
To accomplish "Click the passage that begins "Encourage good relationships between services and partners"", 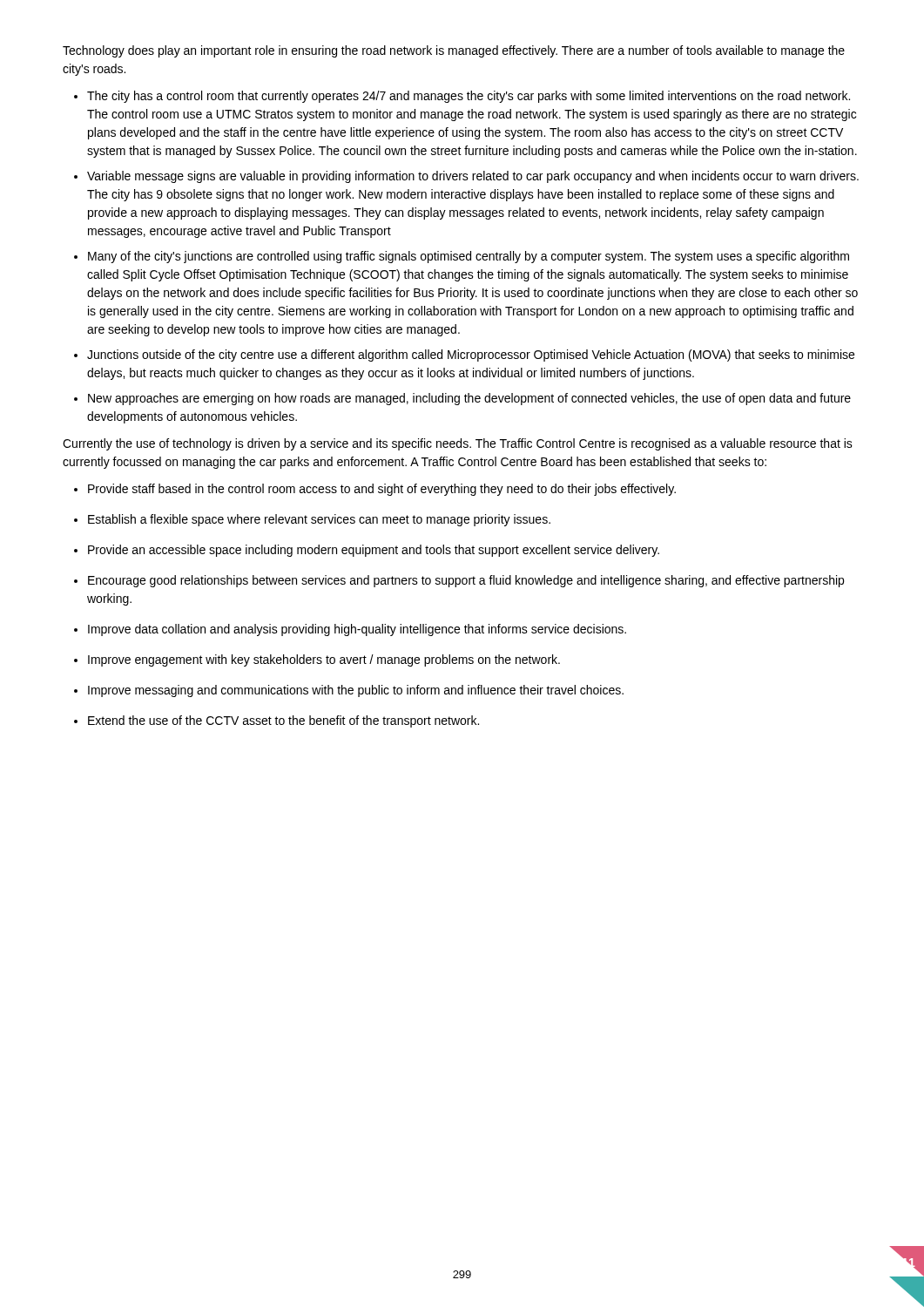I will (x=466, y=589).
